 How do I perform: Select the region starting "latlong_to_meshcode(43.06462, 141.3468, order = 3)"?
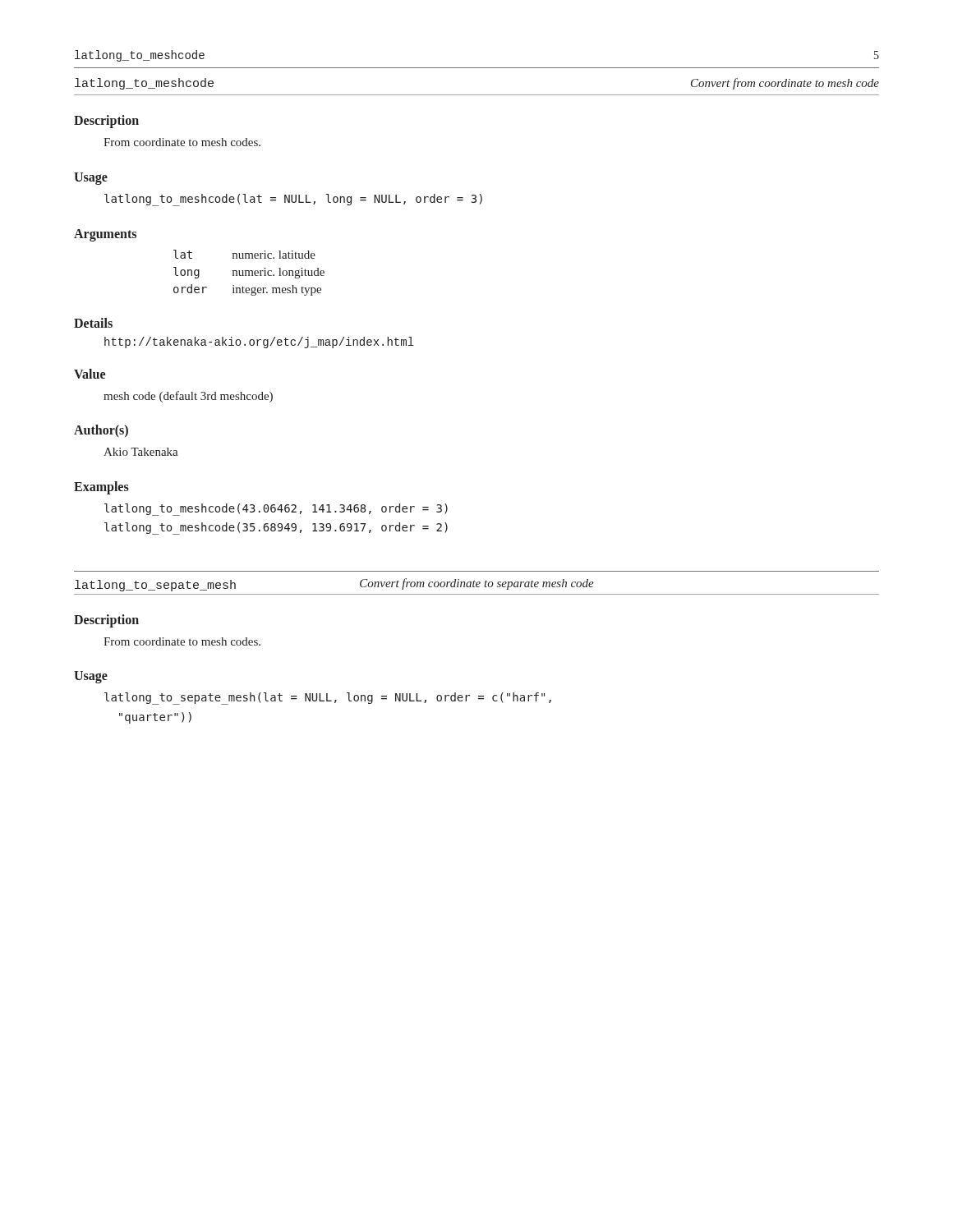point(277,518)
